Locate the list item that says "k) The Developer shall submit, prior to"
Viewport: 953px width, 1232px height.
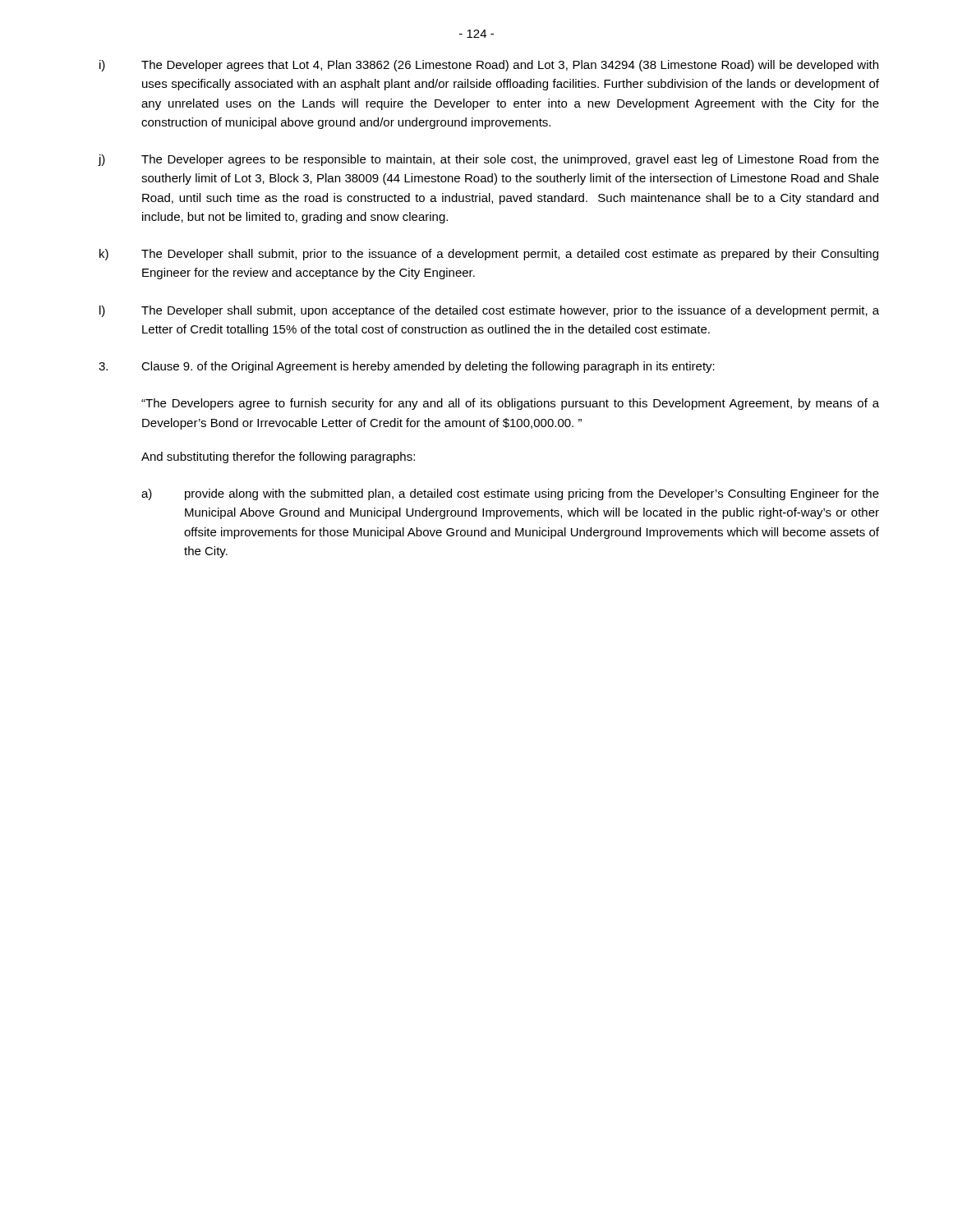pyautogui.click(x=489, y=263)
